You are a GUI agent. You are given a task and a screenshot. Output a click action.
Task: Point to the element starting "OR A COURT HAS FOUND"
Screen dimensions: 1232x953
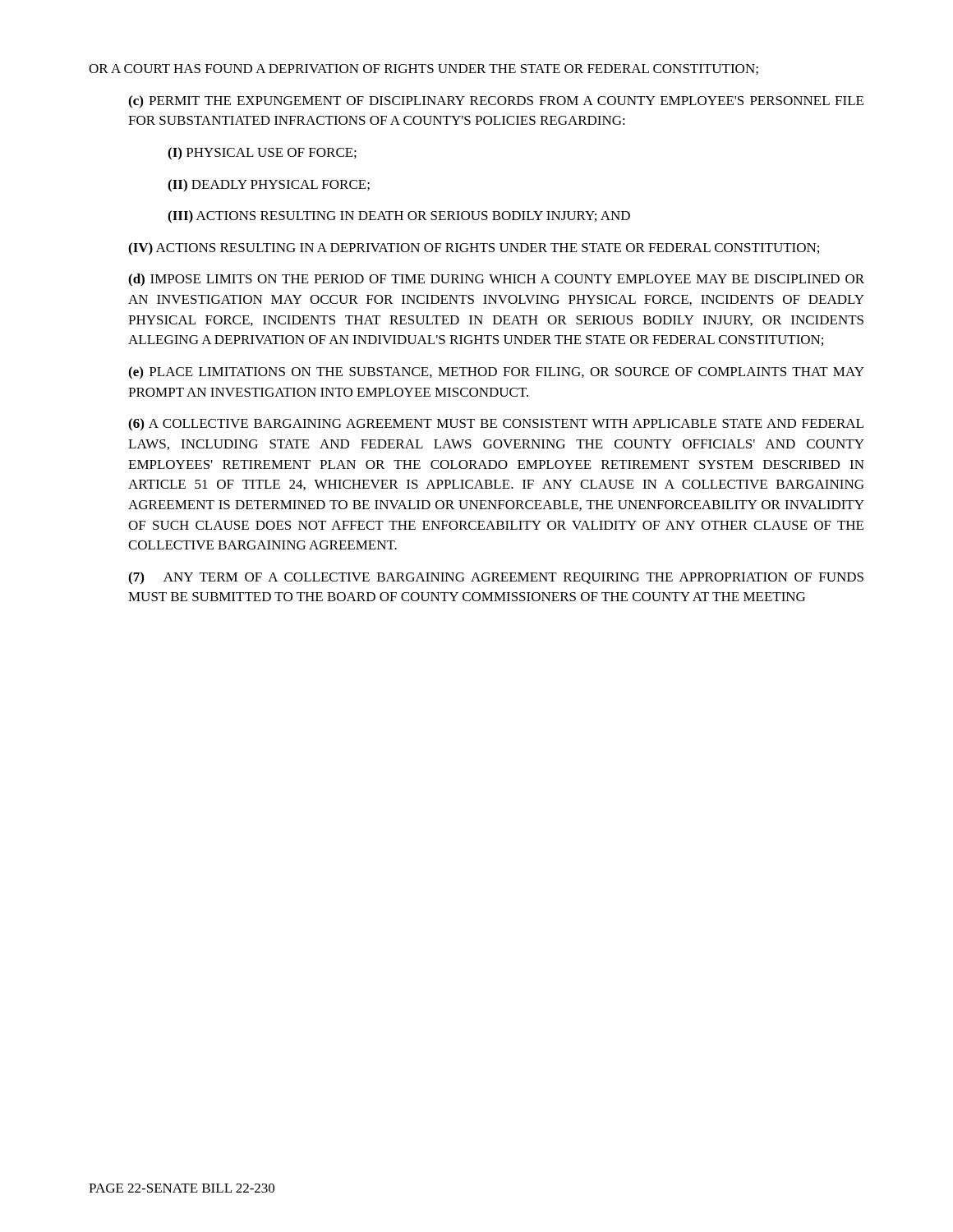point(476,69)
